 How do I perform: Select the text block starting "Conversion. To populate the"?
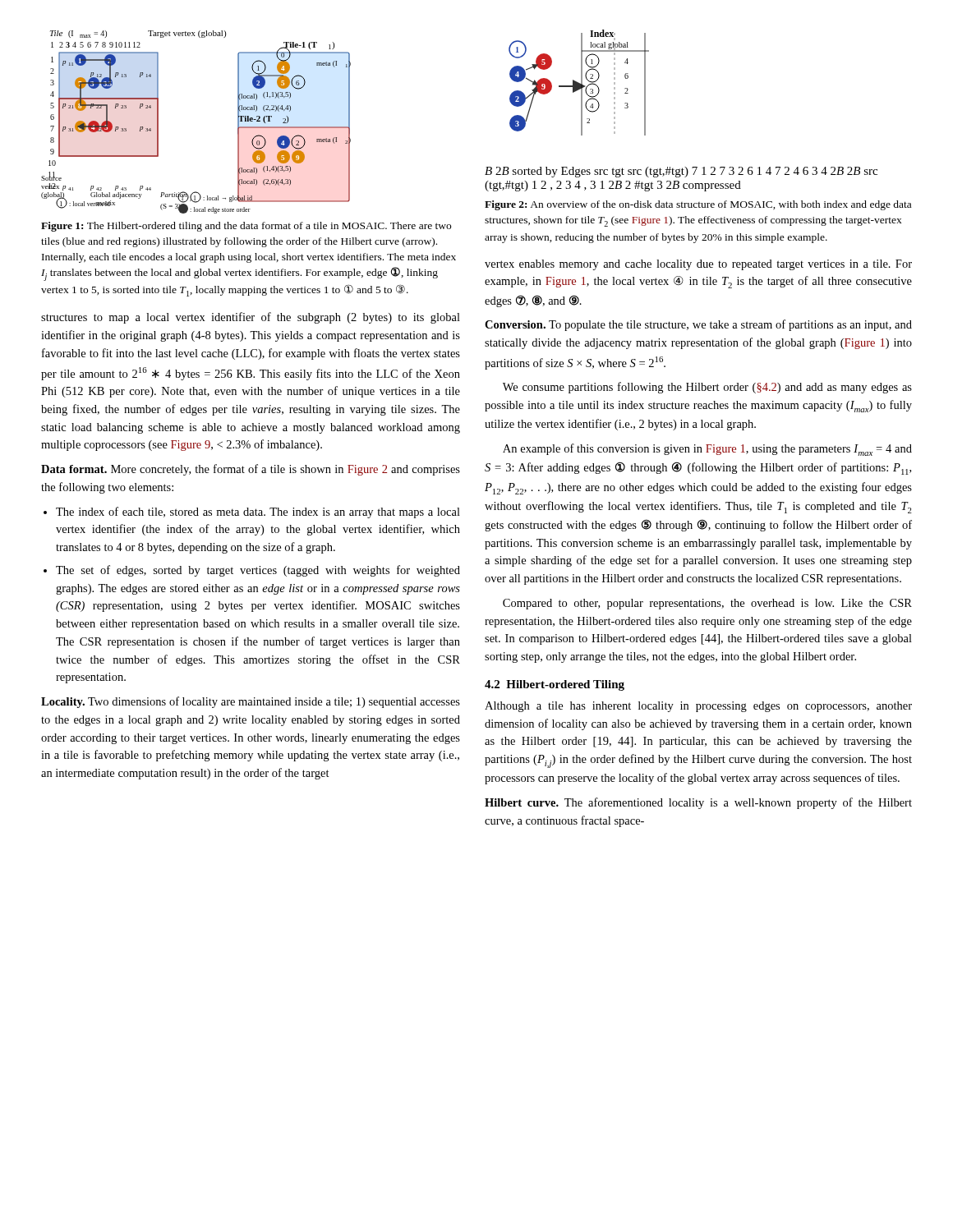pyautogui.click(x=698, y=344)
